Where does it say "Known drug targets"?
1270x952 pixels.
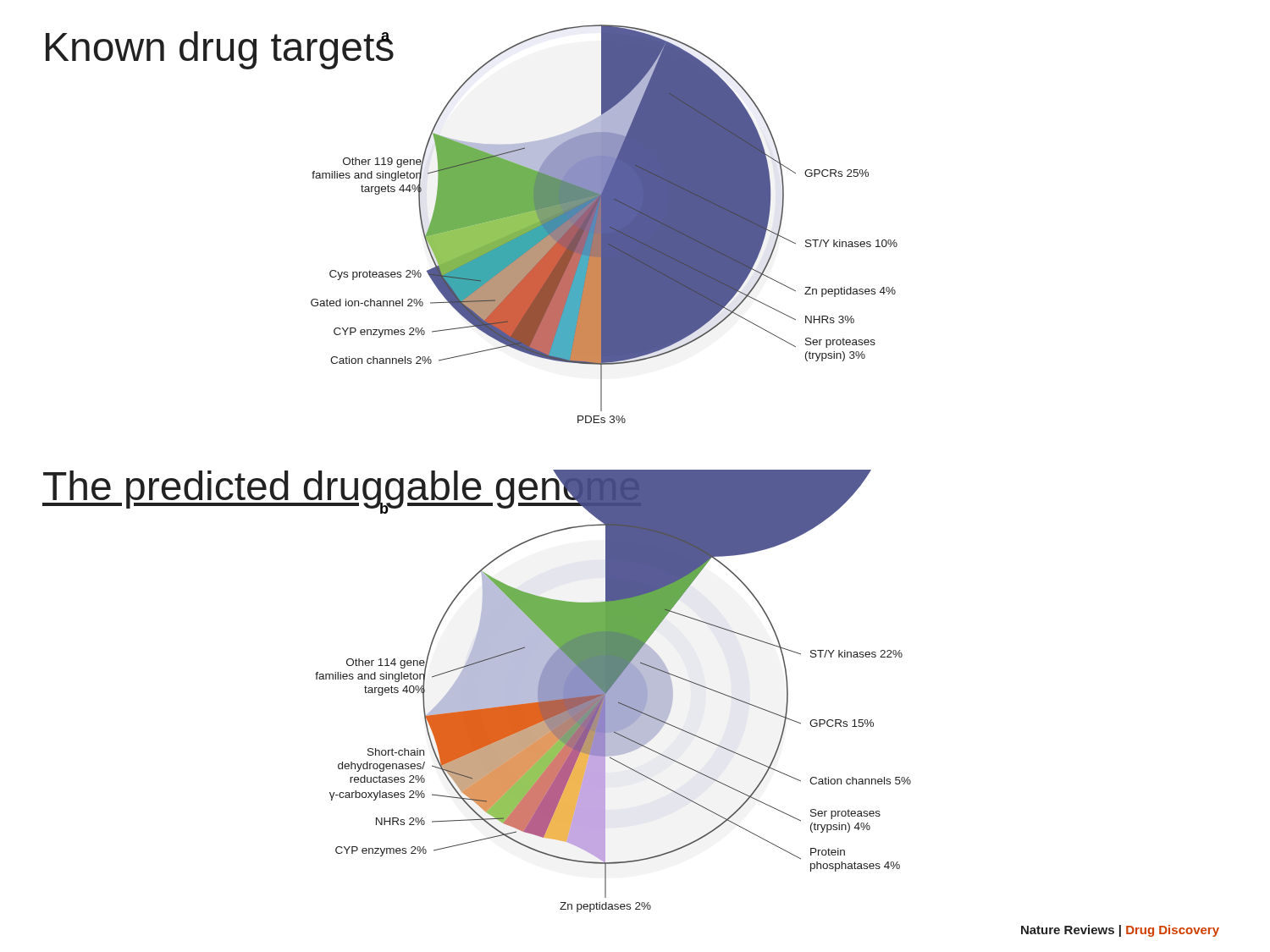[x=219, y=47]
